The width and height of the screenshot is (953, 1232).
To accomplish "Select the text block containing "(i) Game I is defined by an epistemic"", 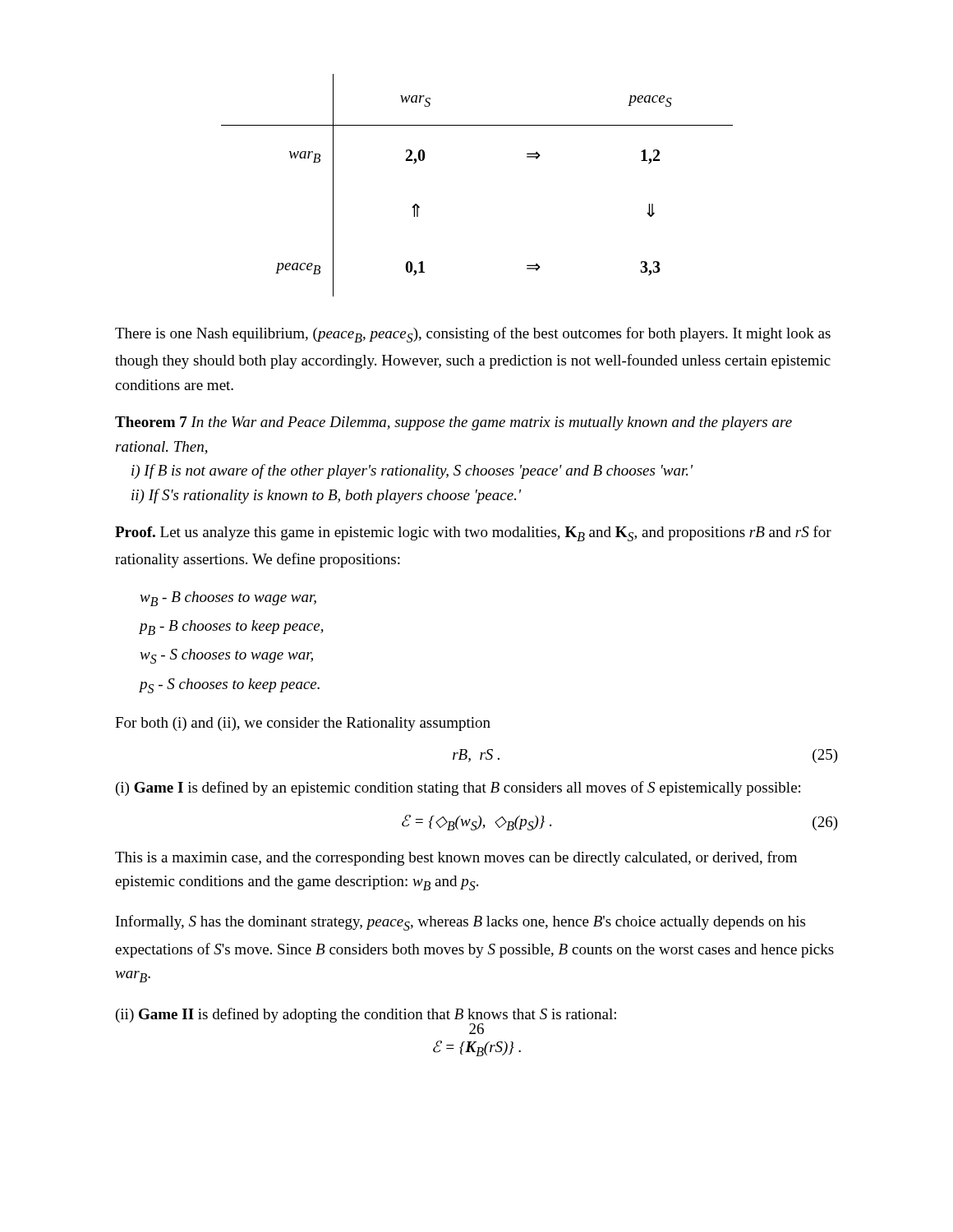I will coord(458,788).
